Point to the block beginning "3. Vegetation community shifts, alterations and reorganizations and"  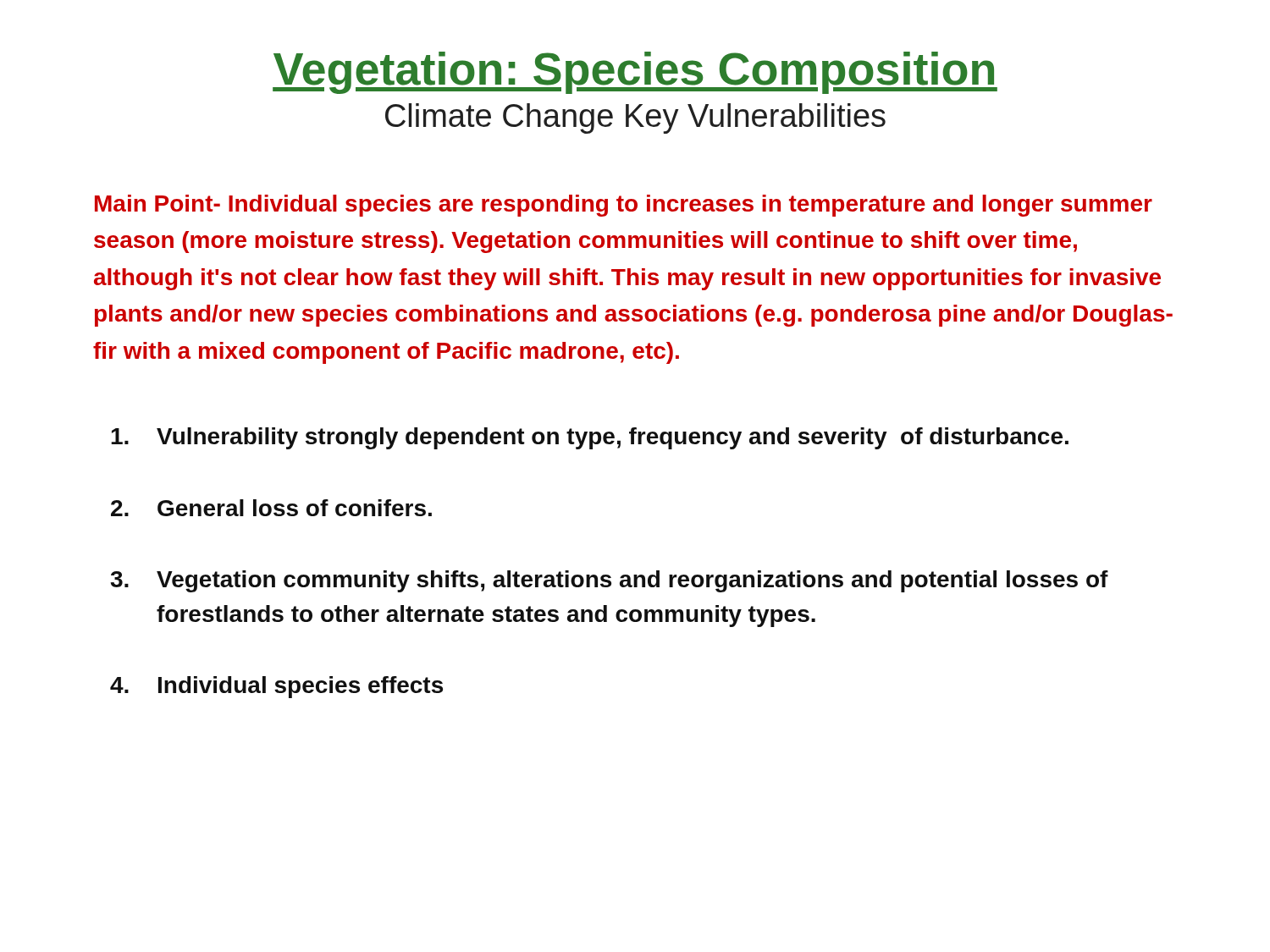pos(631,597)
